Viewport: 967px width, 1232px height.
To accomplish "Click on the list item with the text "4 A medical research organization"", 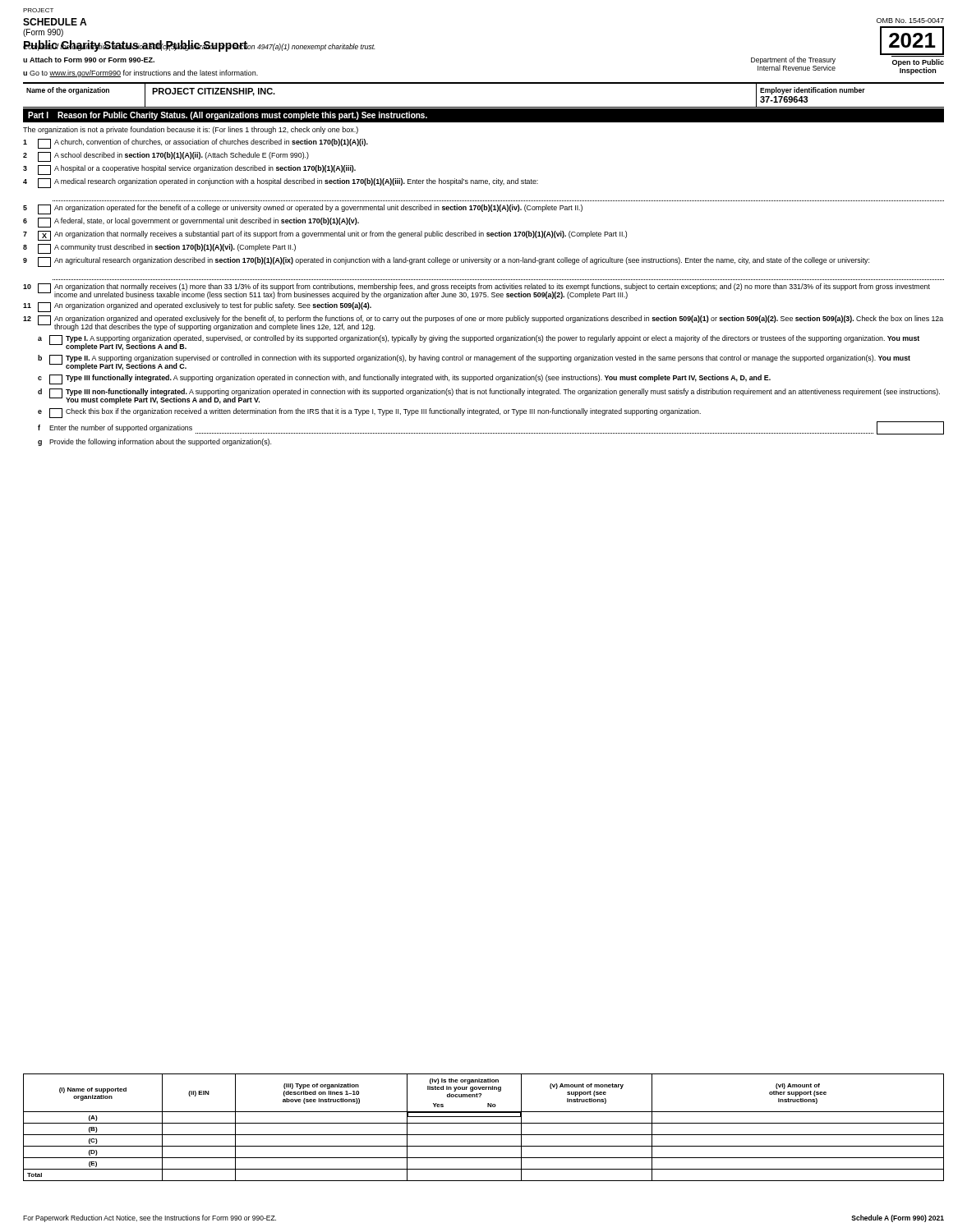I will coord(281,183).
